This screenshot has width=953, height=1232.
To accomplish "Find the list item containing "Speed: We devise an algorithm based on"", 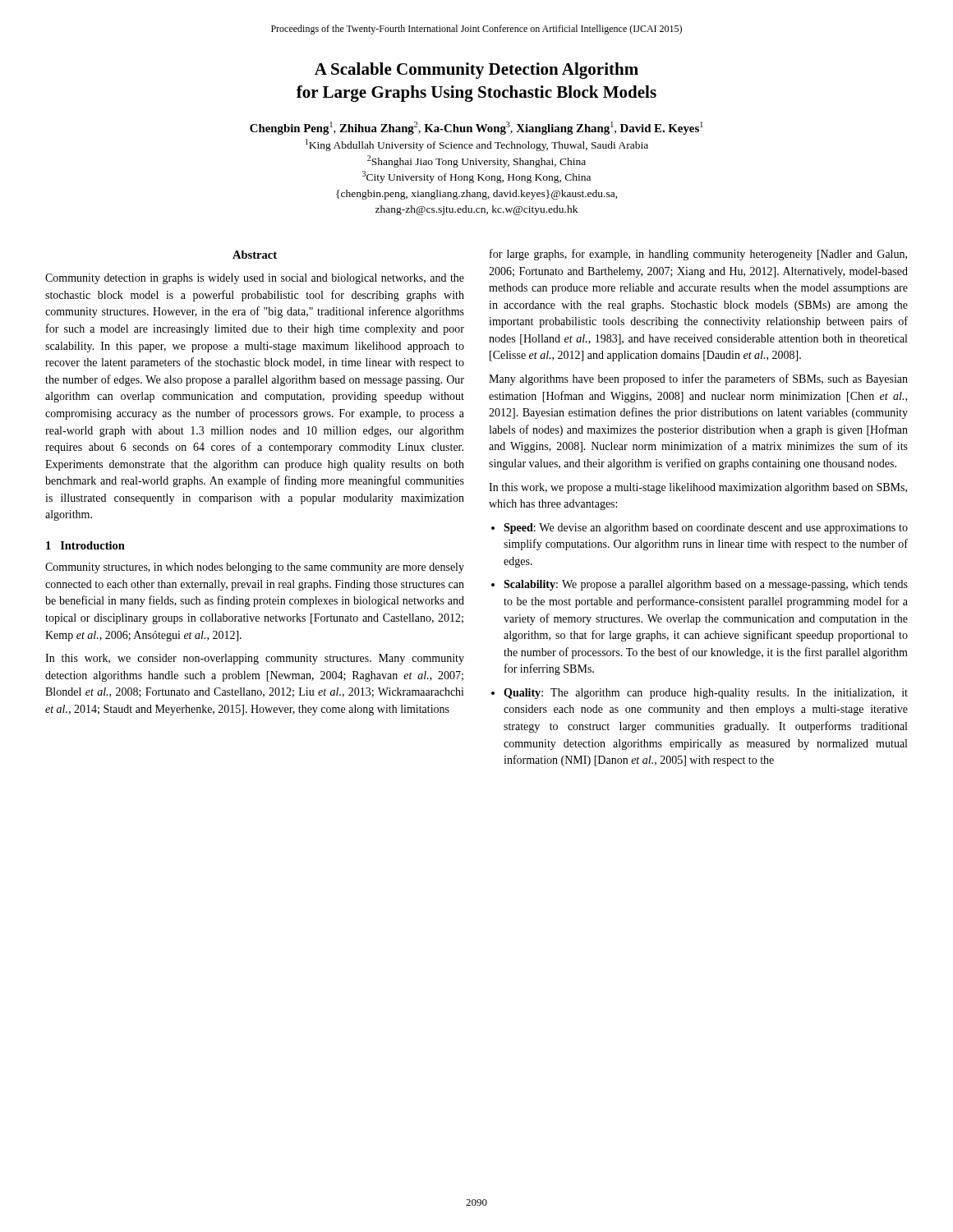I will 706,544.
